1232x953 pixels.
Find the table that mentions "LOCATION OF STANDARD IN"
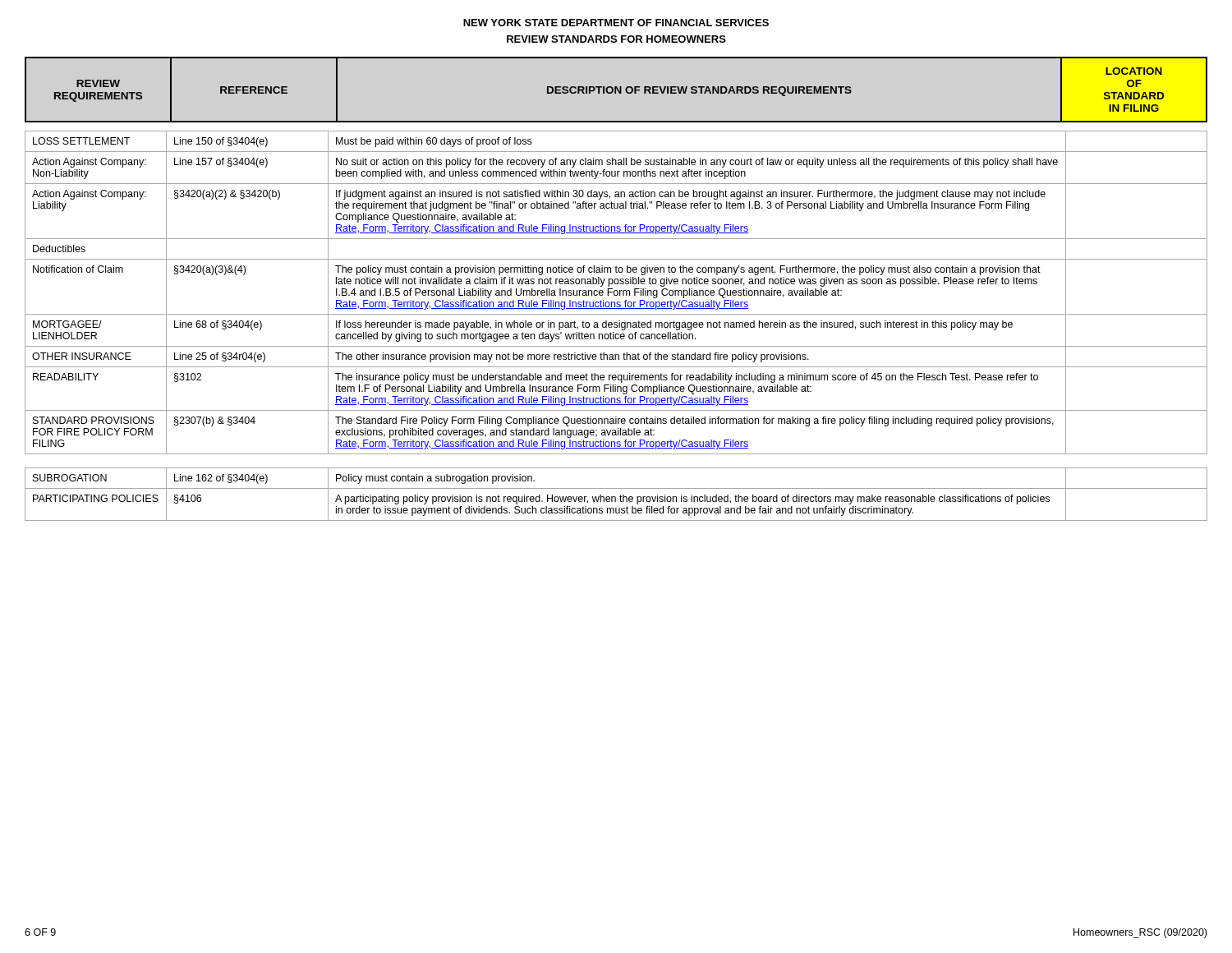616,289
